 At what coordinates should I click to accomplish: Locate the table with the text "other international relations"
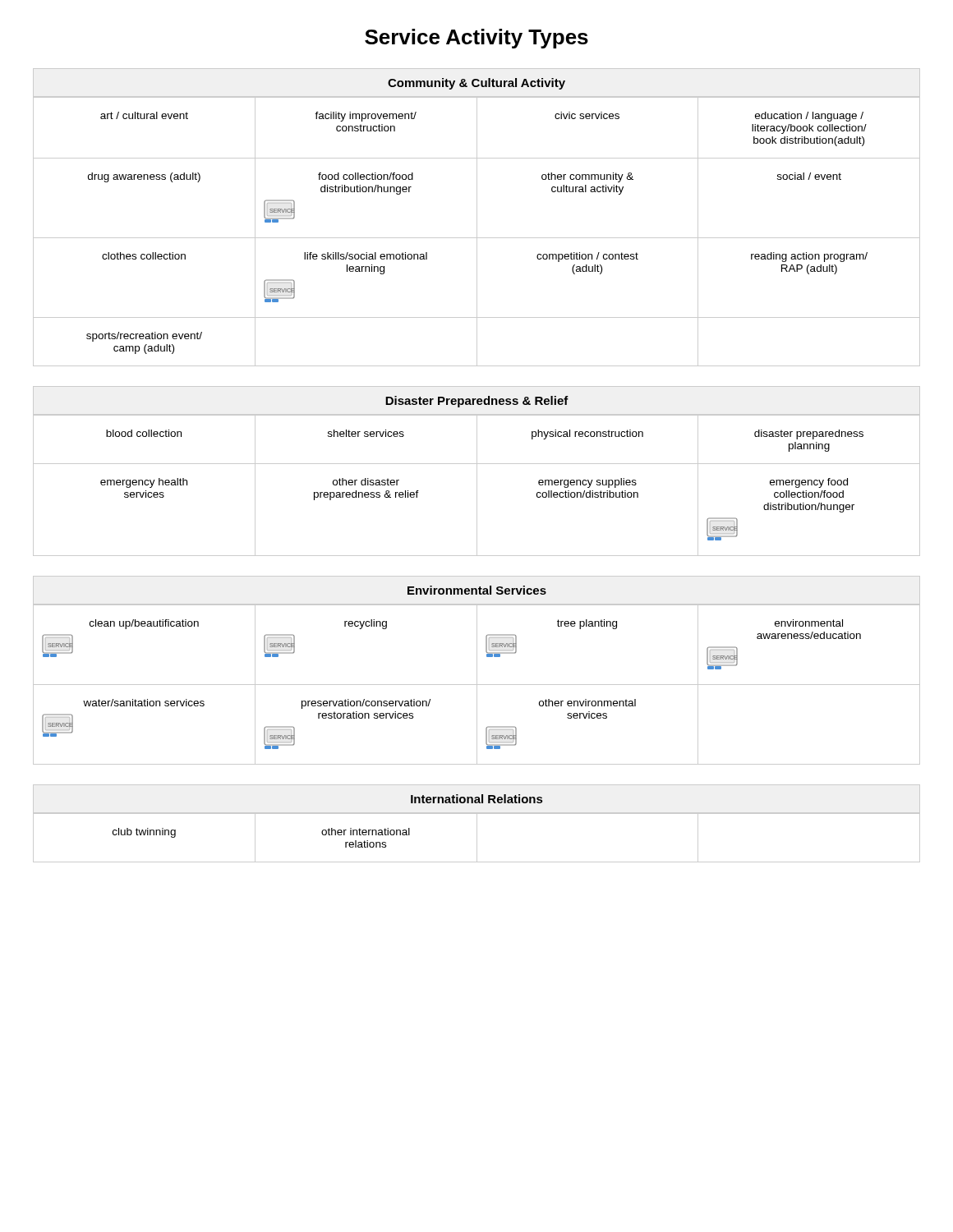[x=476, y=823]
